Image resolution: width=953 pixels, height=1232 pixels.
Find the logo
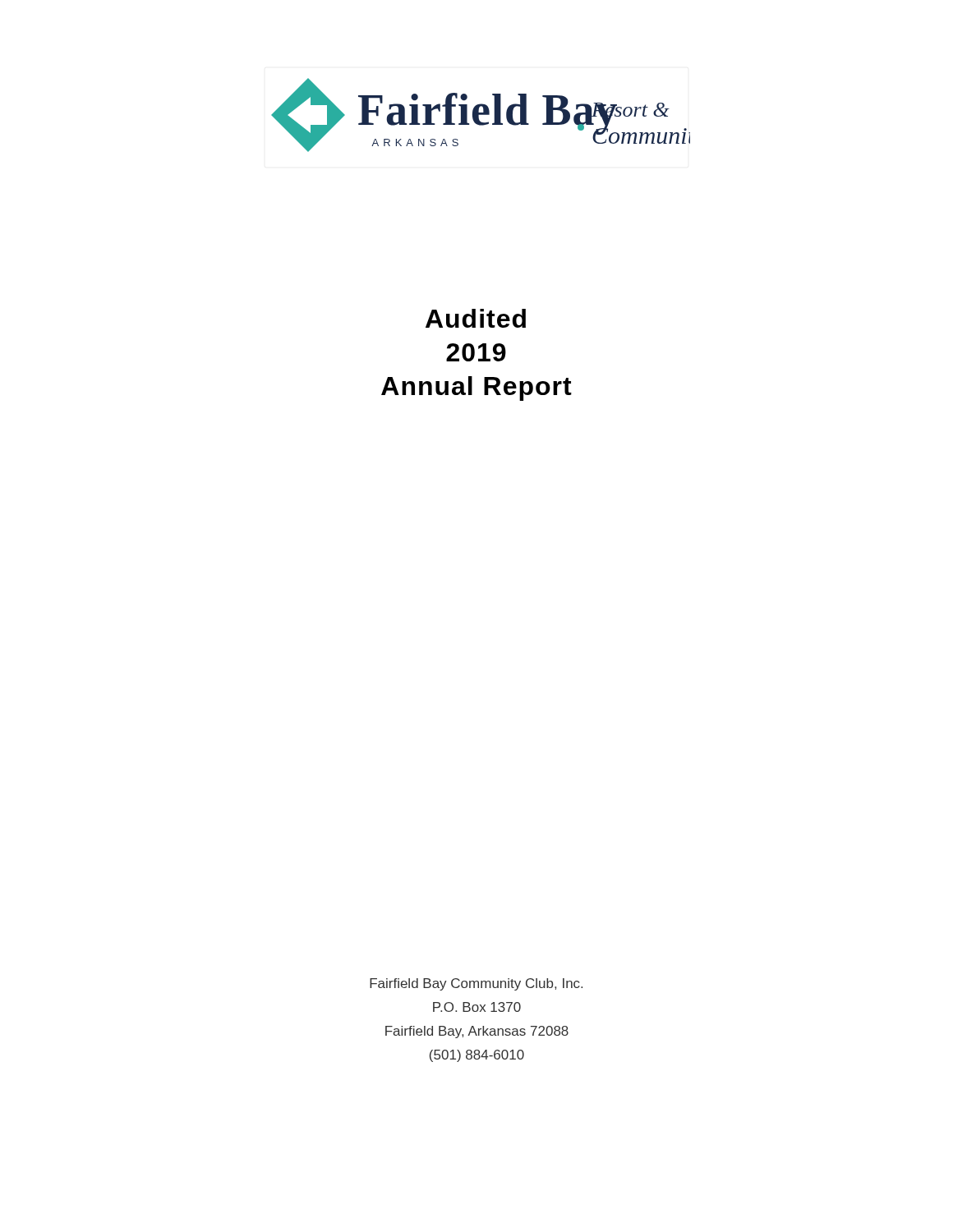pyautogui.click(x=476, y=119)
